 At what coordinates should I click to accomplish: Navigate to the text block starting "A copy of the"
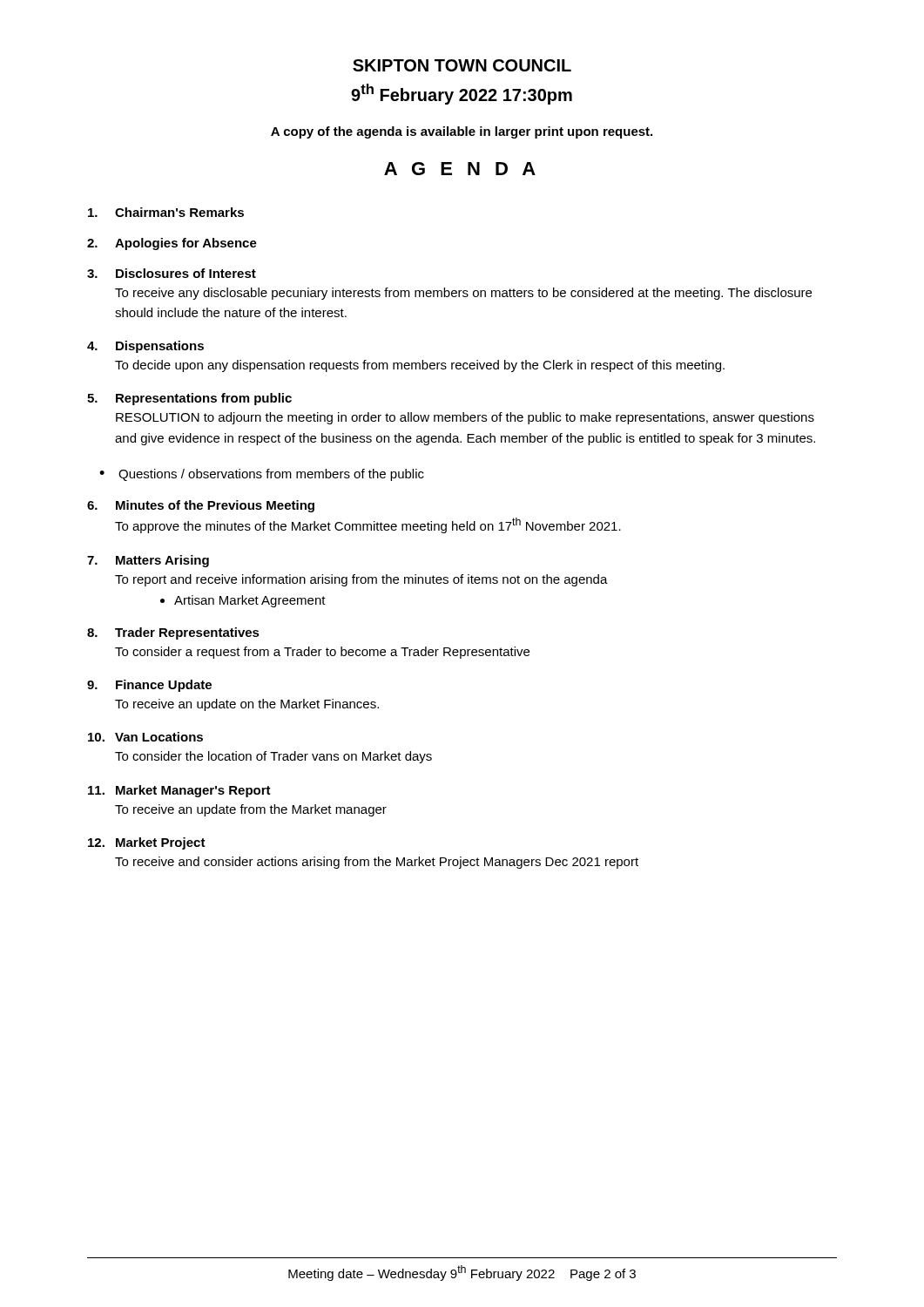click(x=462, y=131)
